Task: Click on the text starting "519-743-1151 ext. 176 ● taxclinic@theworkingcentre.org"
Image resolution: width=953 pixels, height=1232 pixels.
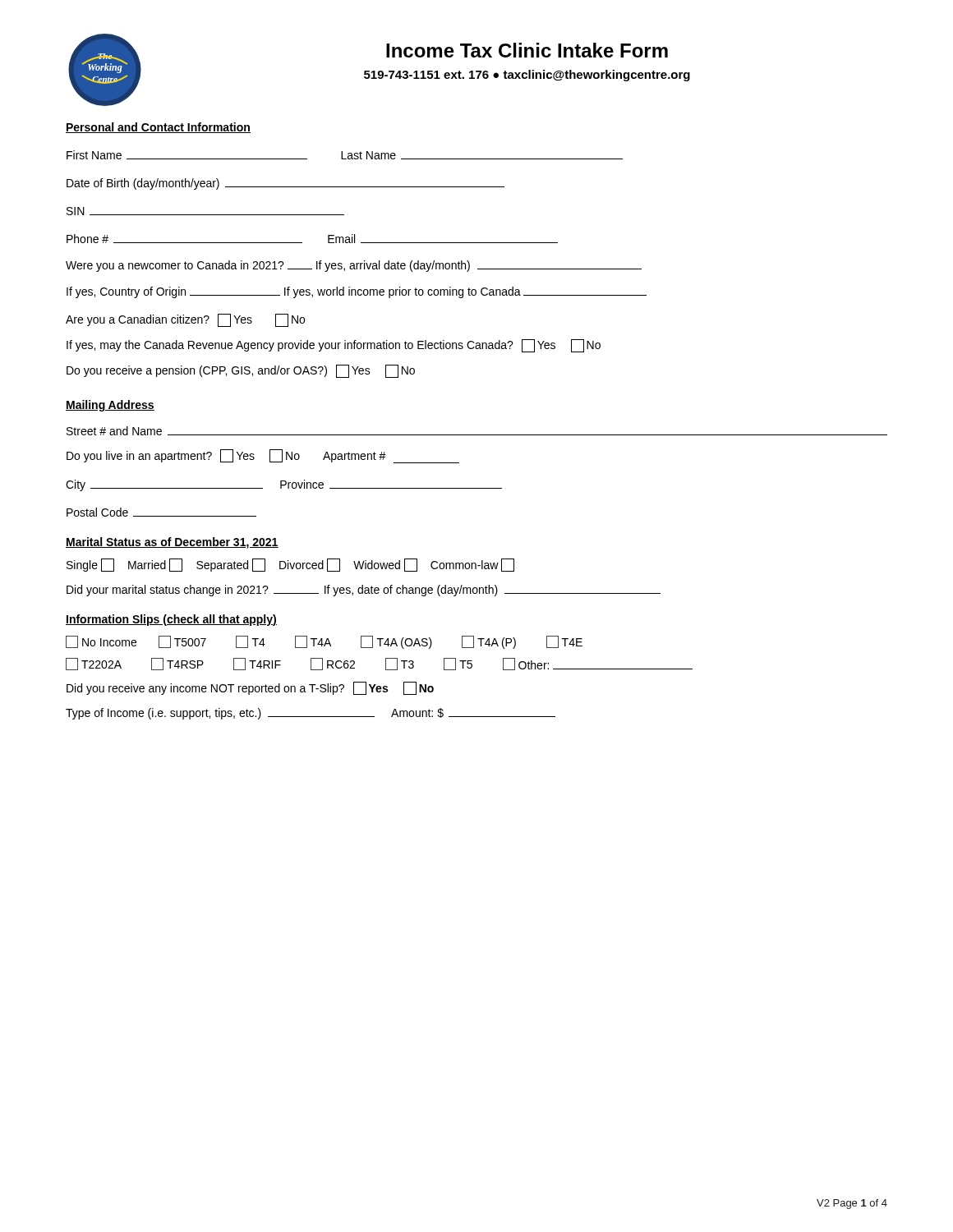Action: point(527,74)
